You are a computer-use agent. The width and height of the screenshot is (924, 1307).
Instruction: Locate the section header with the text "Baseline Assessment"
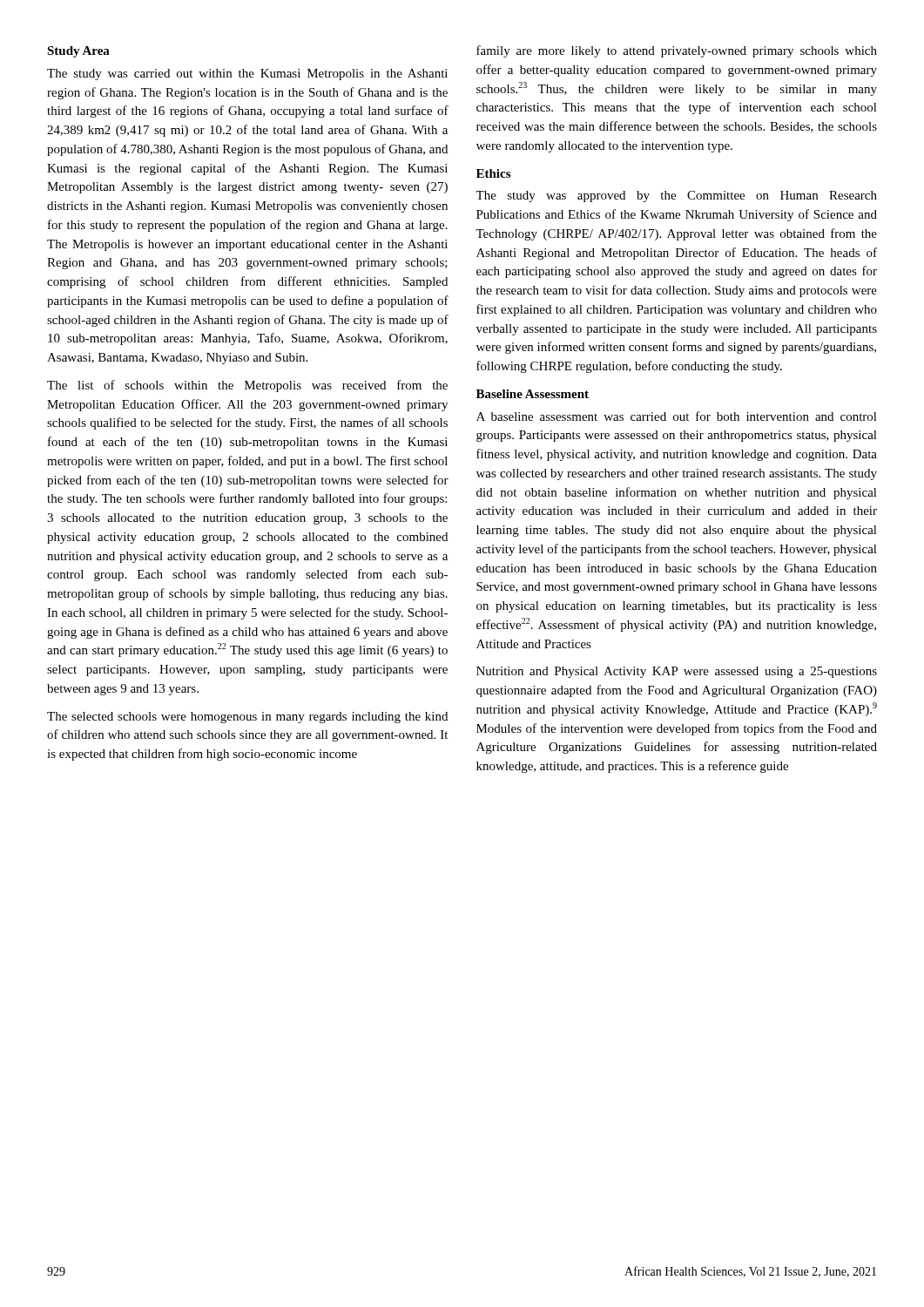tap(533, 394)
